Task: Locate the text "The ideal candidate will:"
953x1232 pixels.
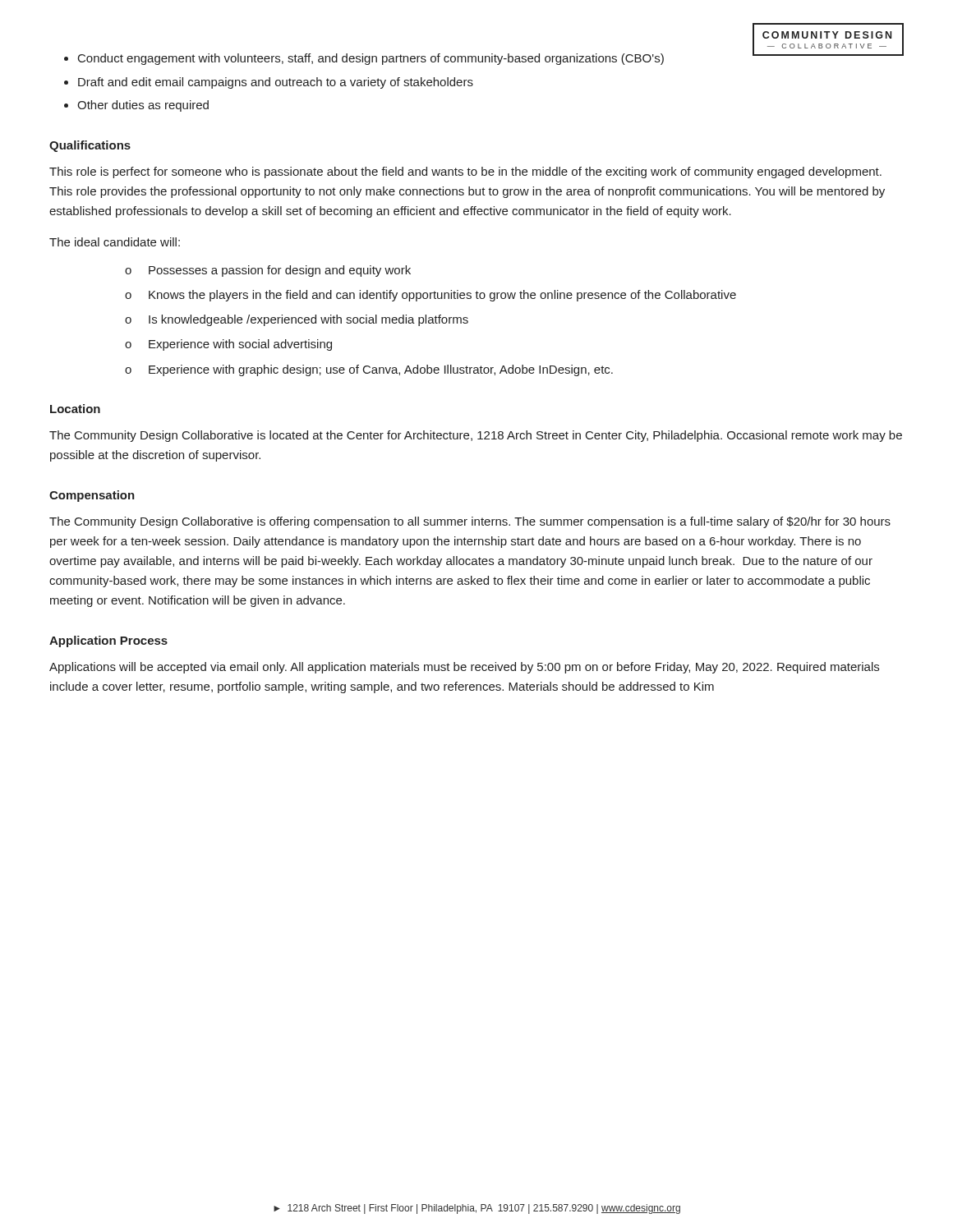Action: point(115,241)
